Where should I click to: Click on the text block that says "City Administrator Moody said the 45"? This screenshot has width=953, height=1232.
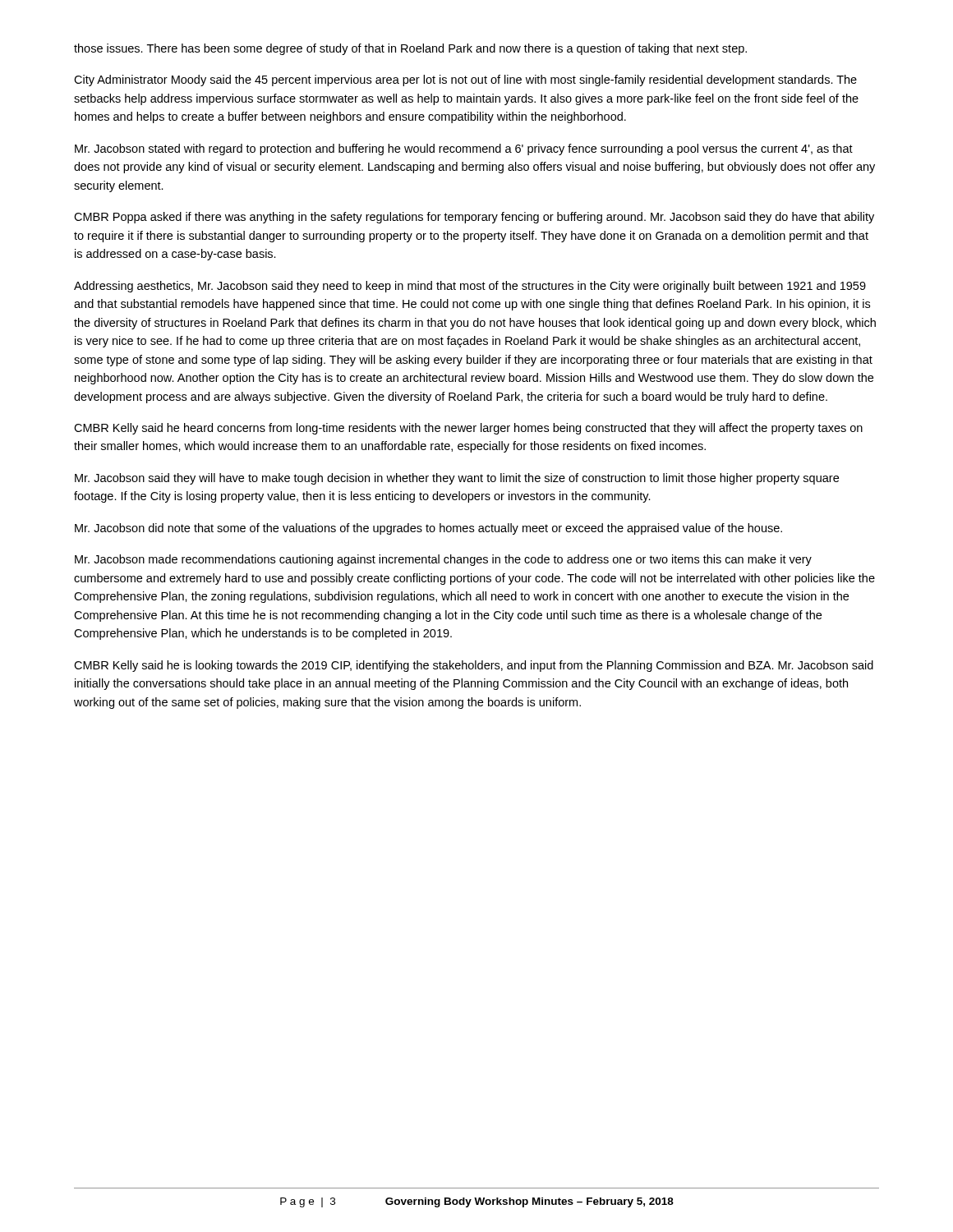[x=466, y=98]
